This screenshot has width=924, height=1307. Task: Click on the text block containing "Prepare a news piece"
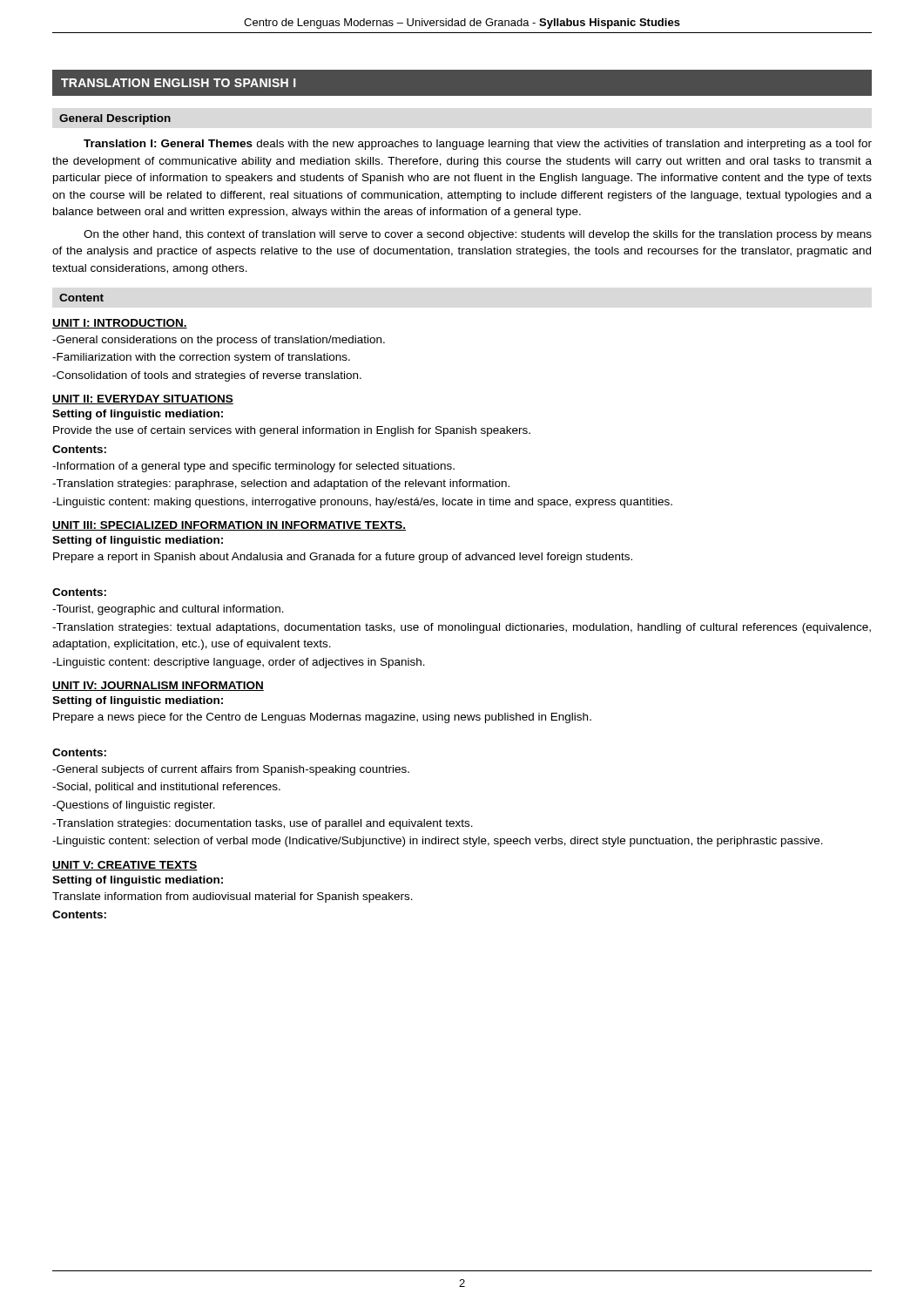click(322, 717)
